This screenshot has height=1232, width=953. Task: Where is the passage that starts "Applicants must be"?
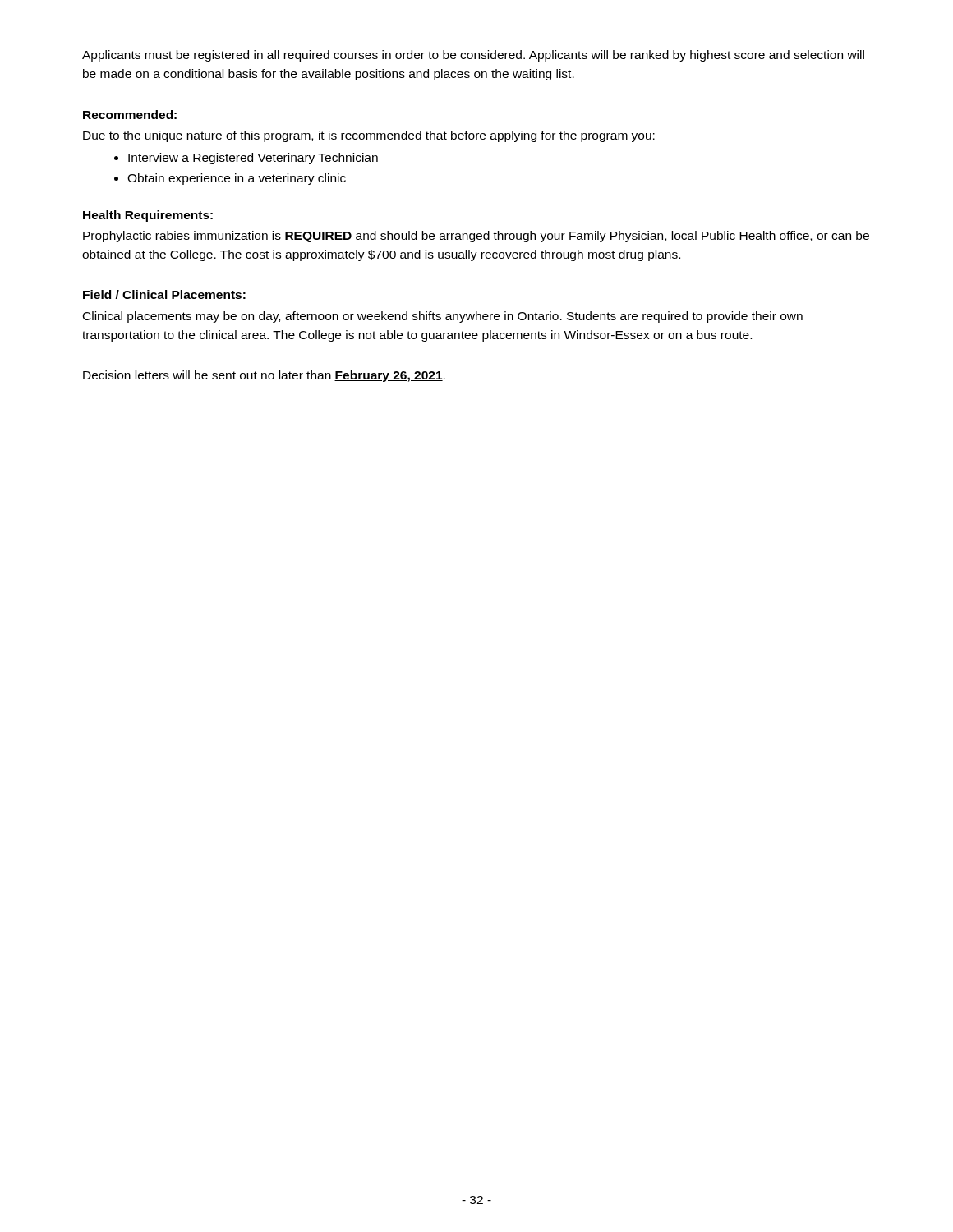point(474,64)
